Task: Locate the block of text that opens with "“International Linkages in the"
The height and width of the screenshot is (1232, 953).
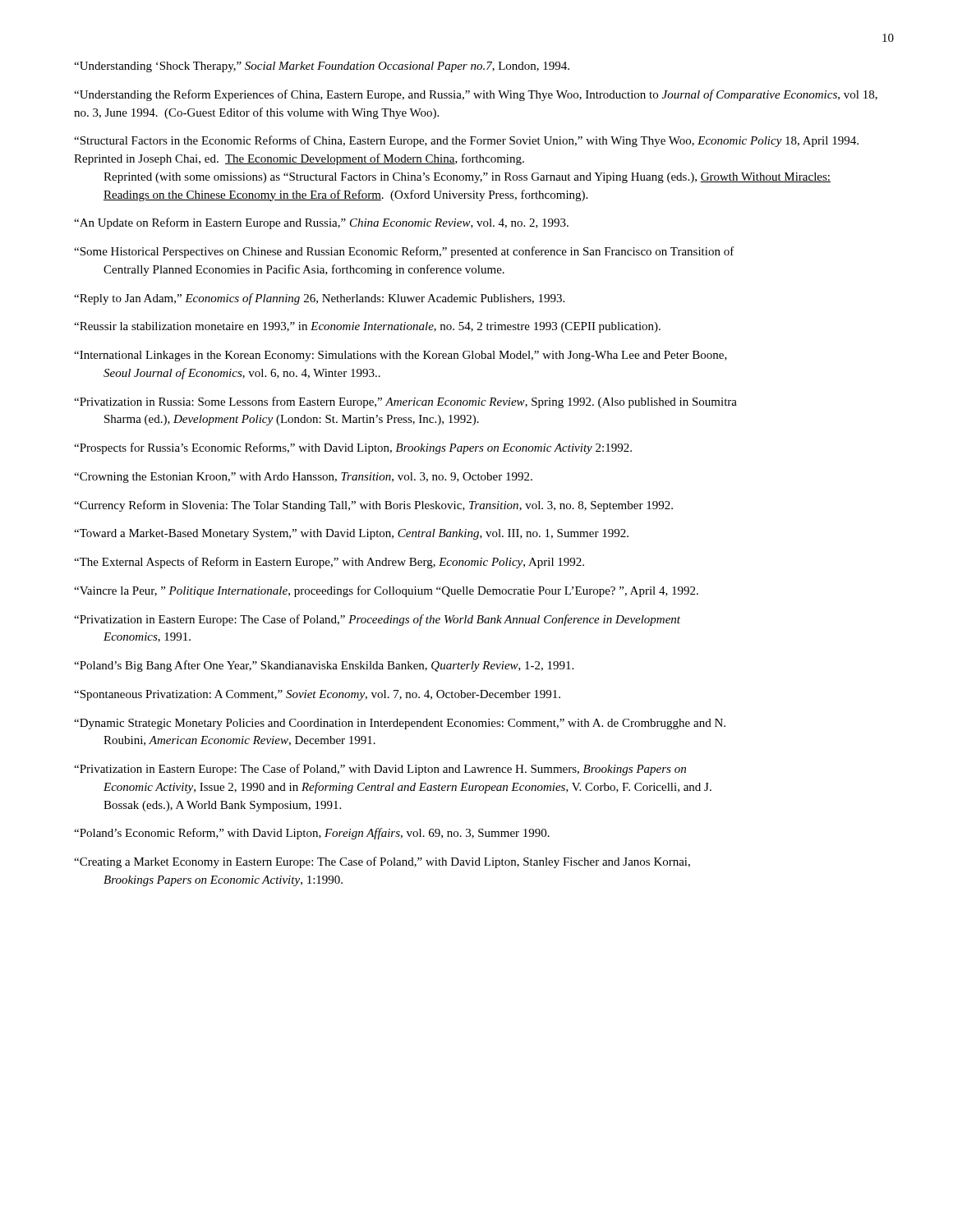Action: coord(476,364)
